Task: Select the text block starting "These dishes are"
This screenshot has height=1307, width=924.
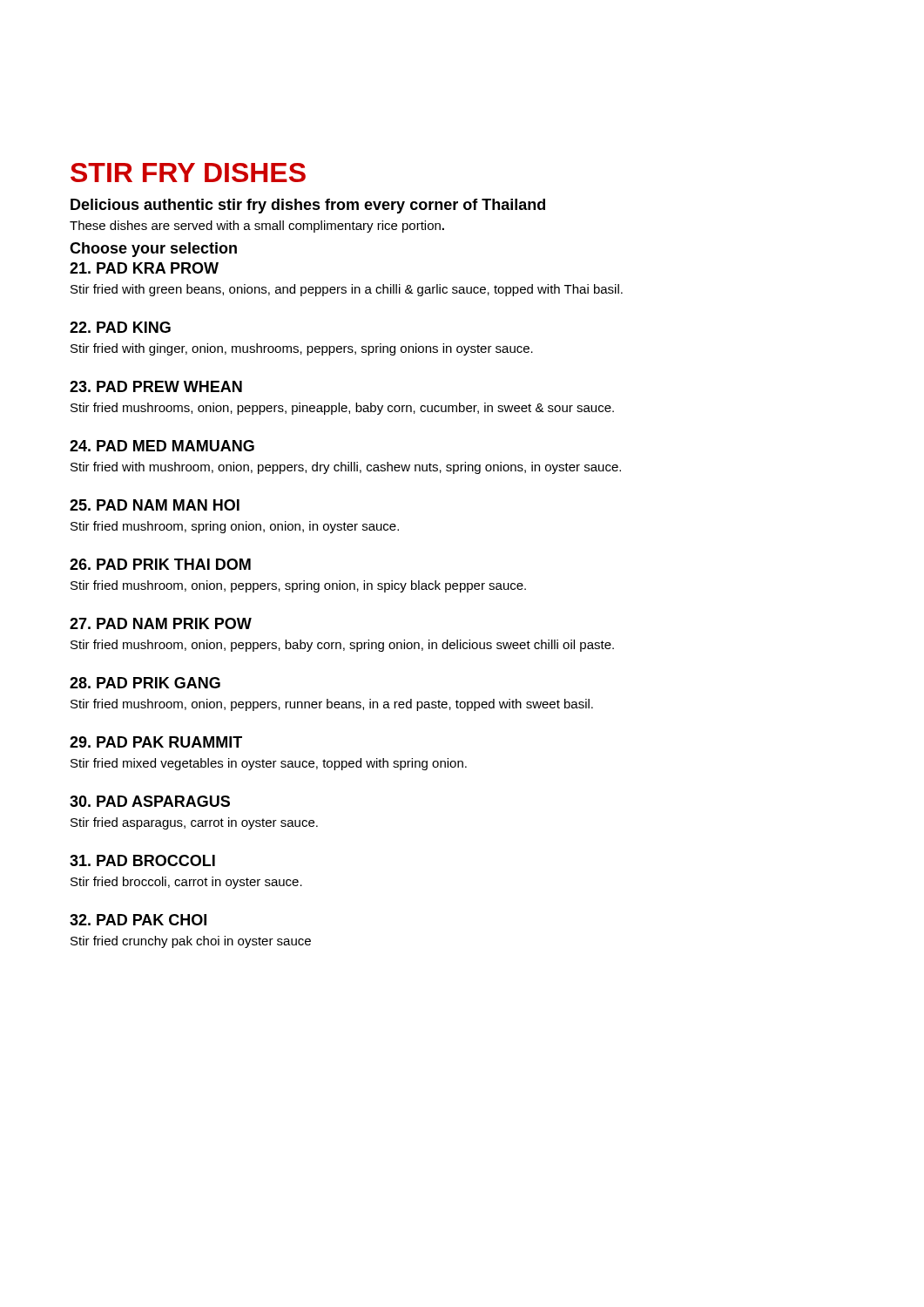Action: coord(257,227)
